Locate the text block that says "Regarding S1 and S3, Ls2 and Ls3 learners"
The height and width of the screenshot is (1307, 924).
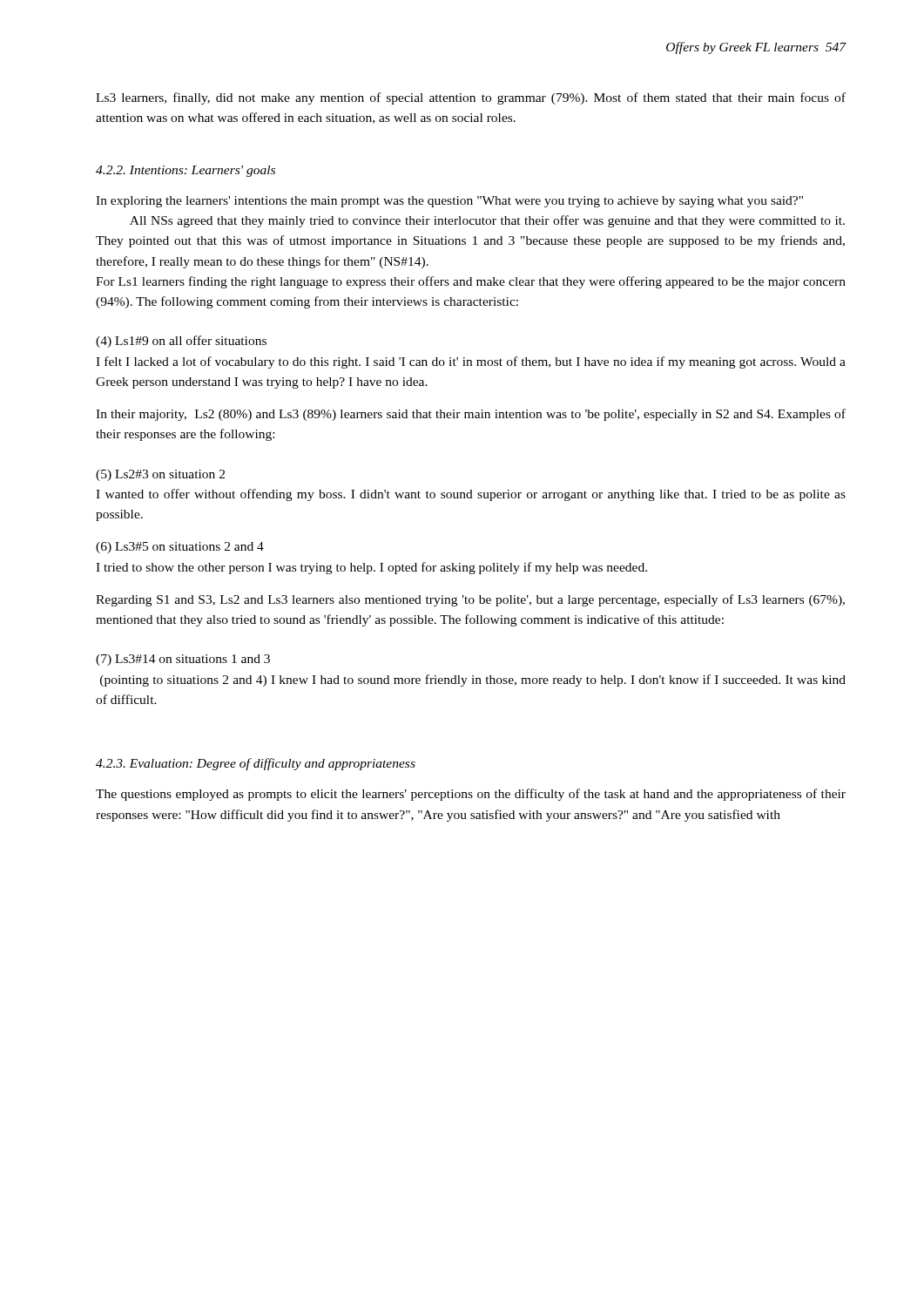point(471,609)
